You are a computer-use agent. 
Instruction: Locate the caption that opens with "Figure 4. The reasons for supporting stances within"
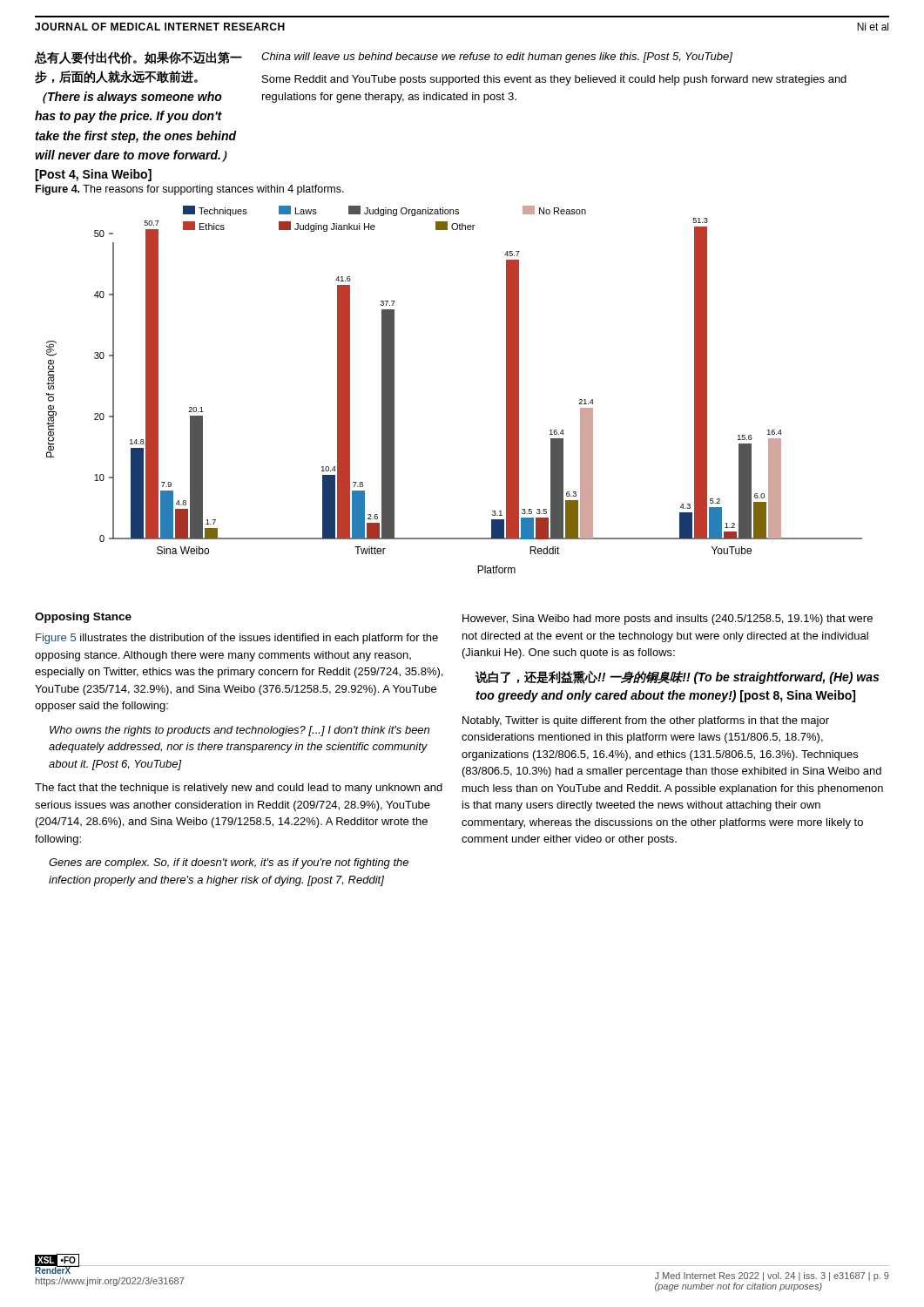tap(190, 189)
